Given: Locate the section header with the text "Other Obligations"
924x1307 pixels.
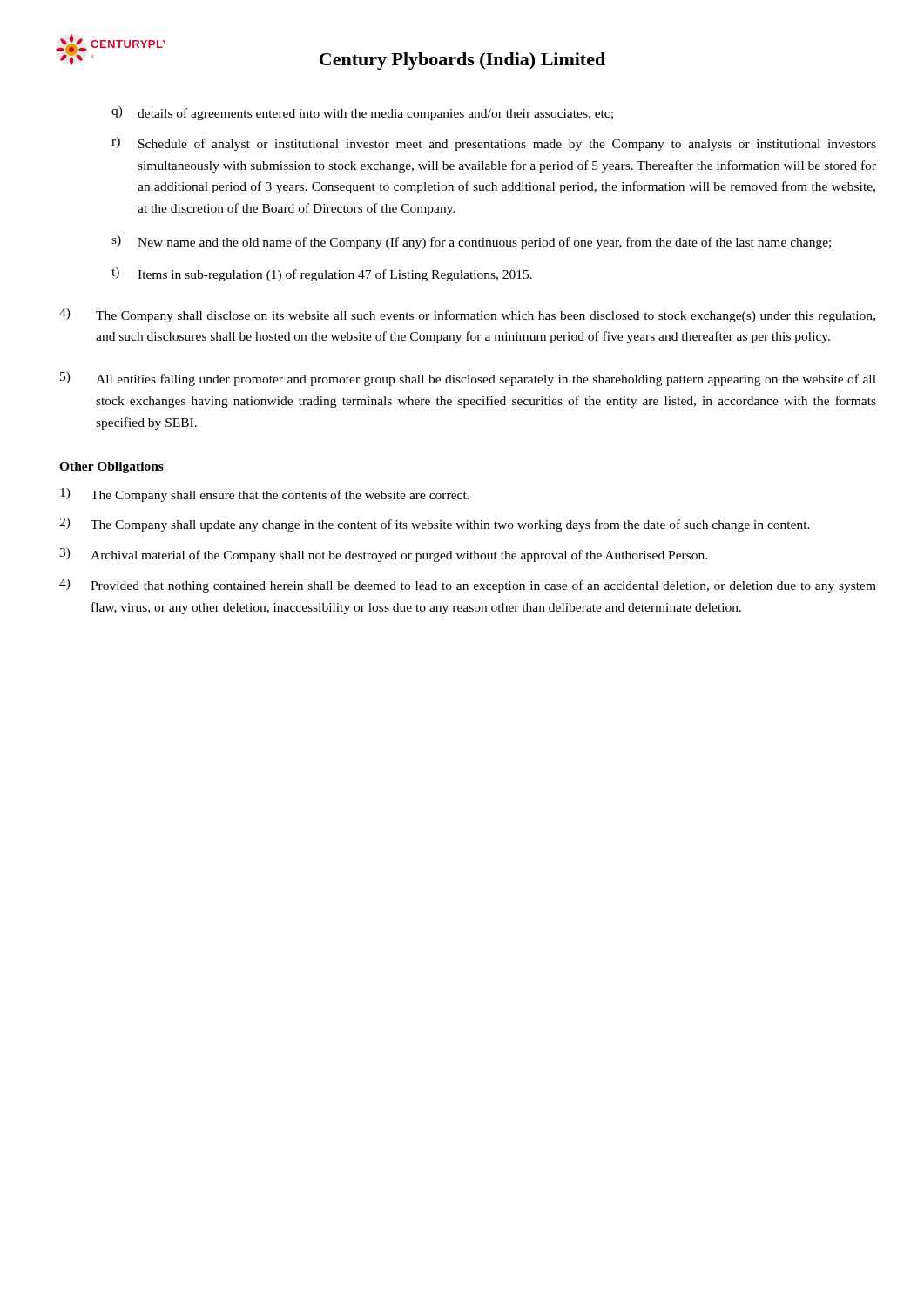Looking at the screenshot, I should click(x=111, y=465).
